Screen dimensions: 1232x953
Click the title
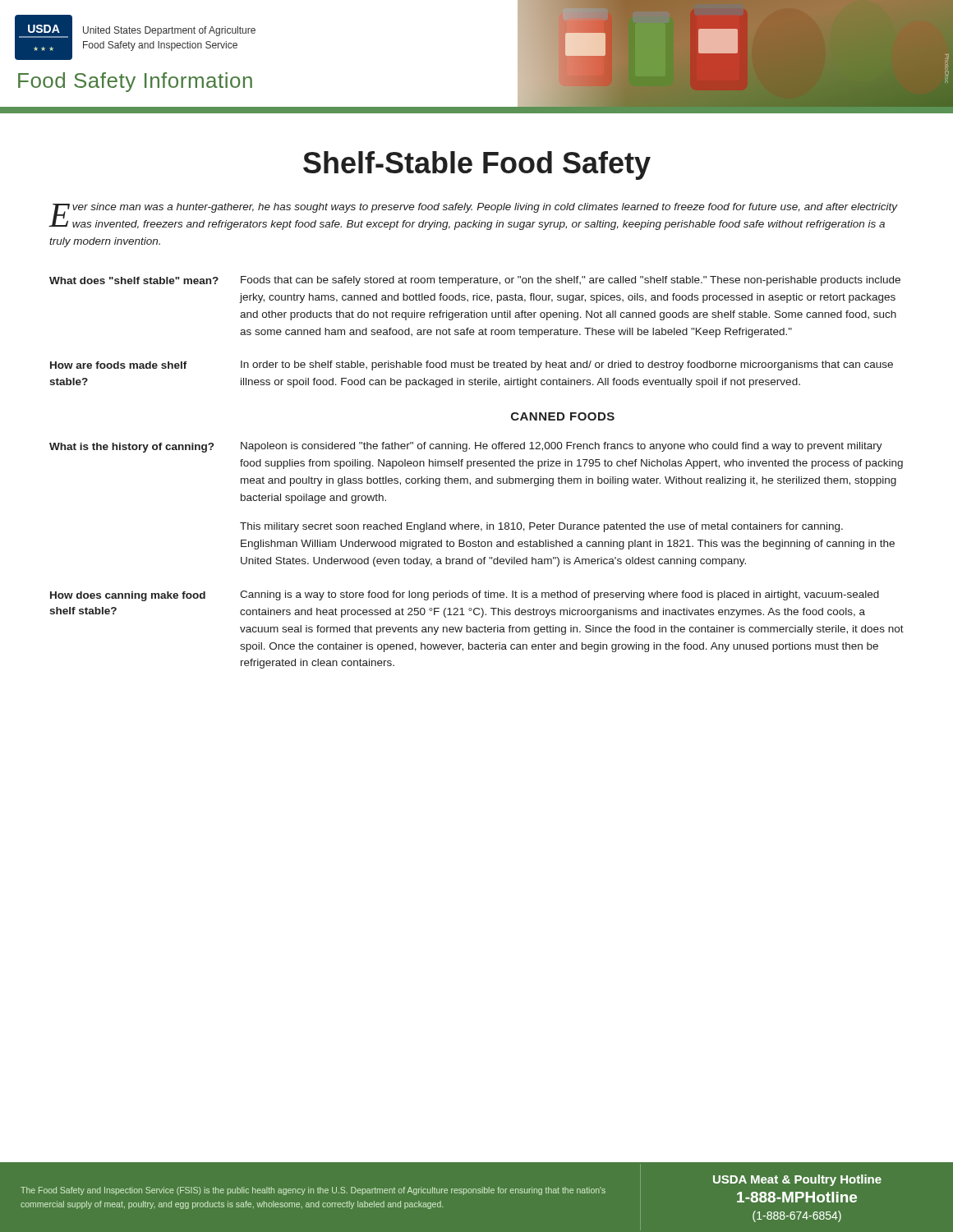[476, 163]
